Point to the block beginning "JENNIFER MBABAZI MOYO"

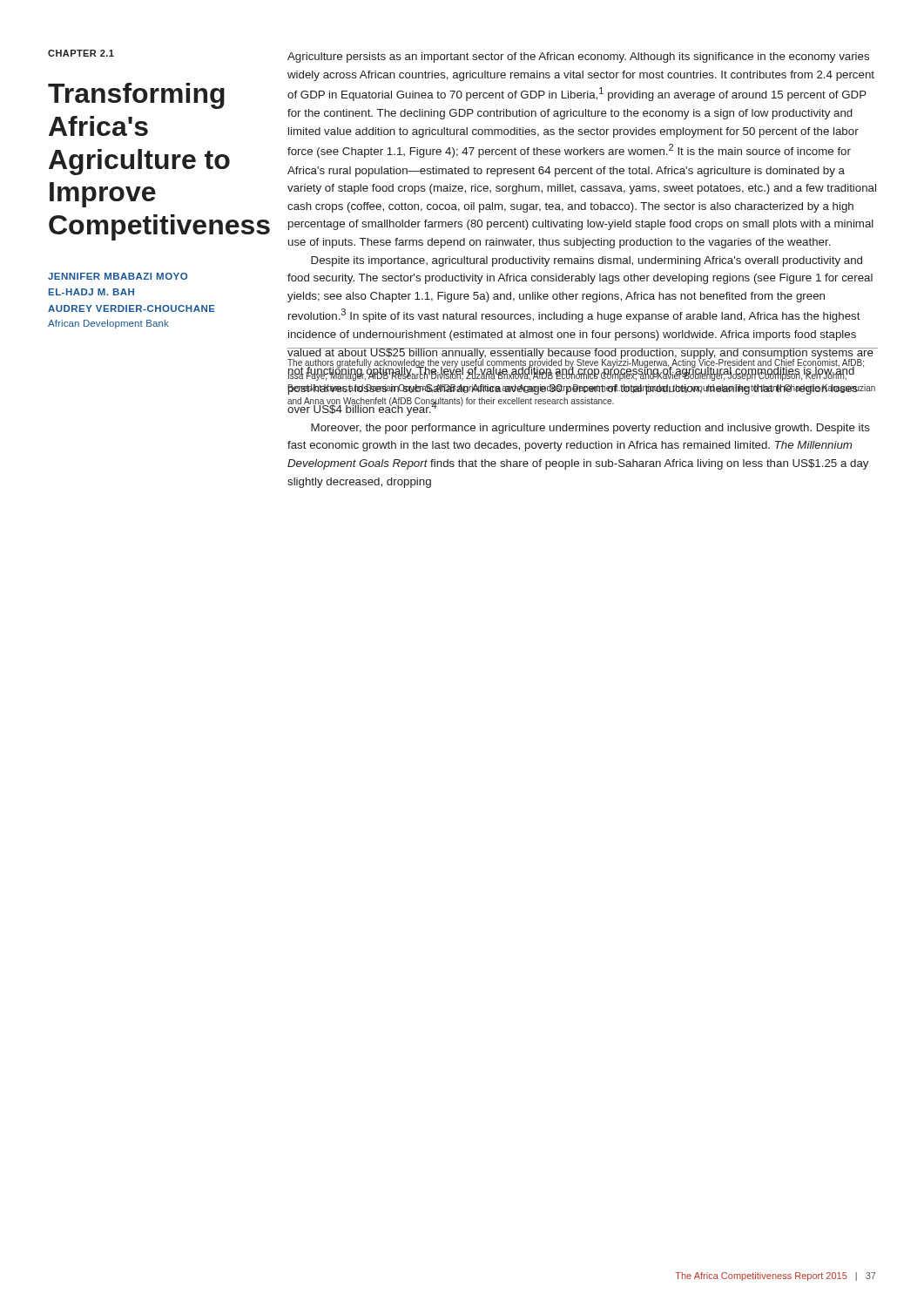point(148,298)
